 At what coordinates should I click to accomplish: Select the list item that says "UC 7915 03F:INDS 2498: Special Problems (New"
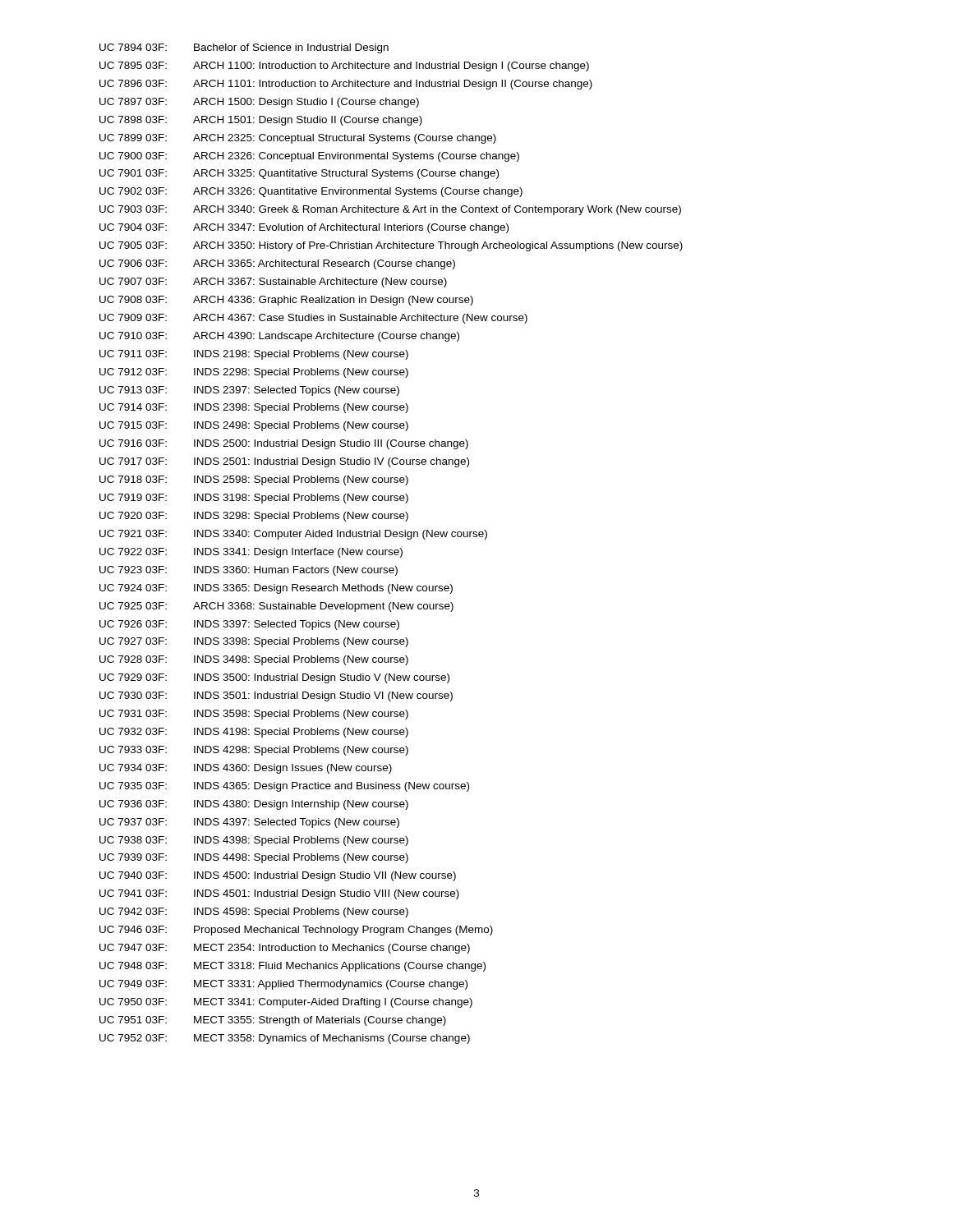(x=254, y=426)
